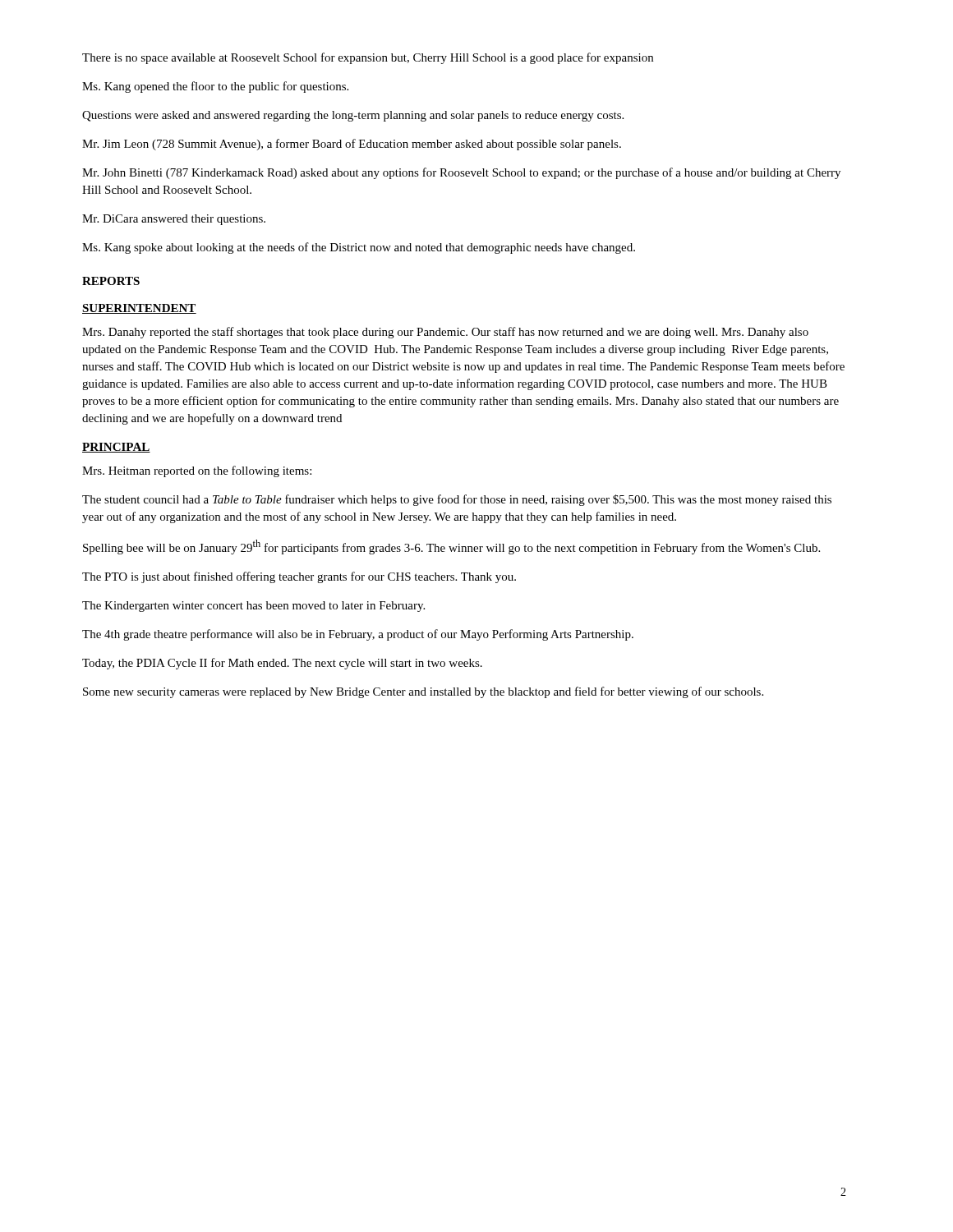Find the text starting "Spelling bee will be"
The height and width of the screenshot is (1232, 953).
click(x=452, y=546)
